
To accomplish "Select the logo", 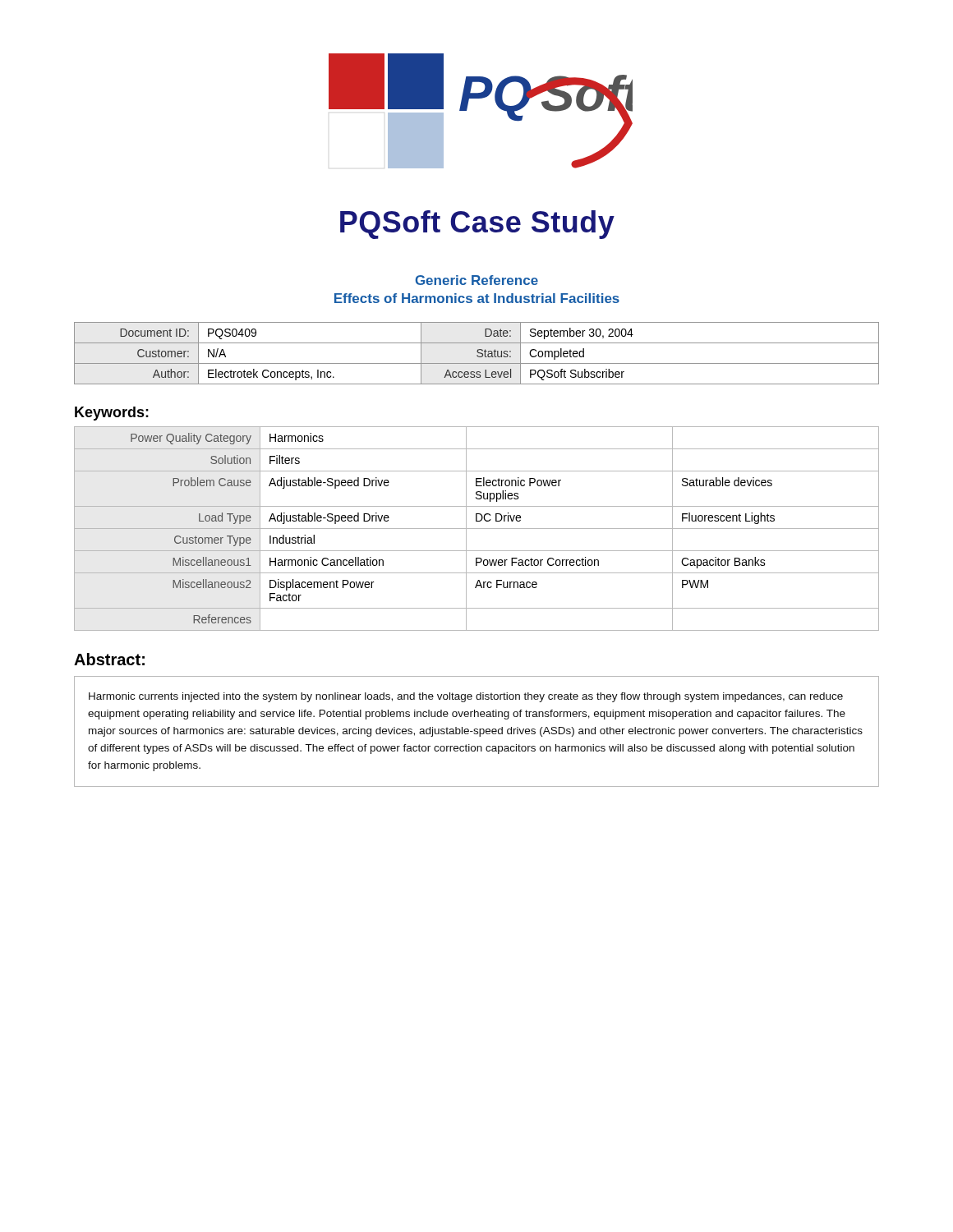I will tap(476, 115).
